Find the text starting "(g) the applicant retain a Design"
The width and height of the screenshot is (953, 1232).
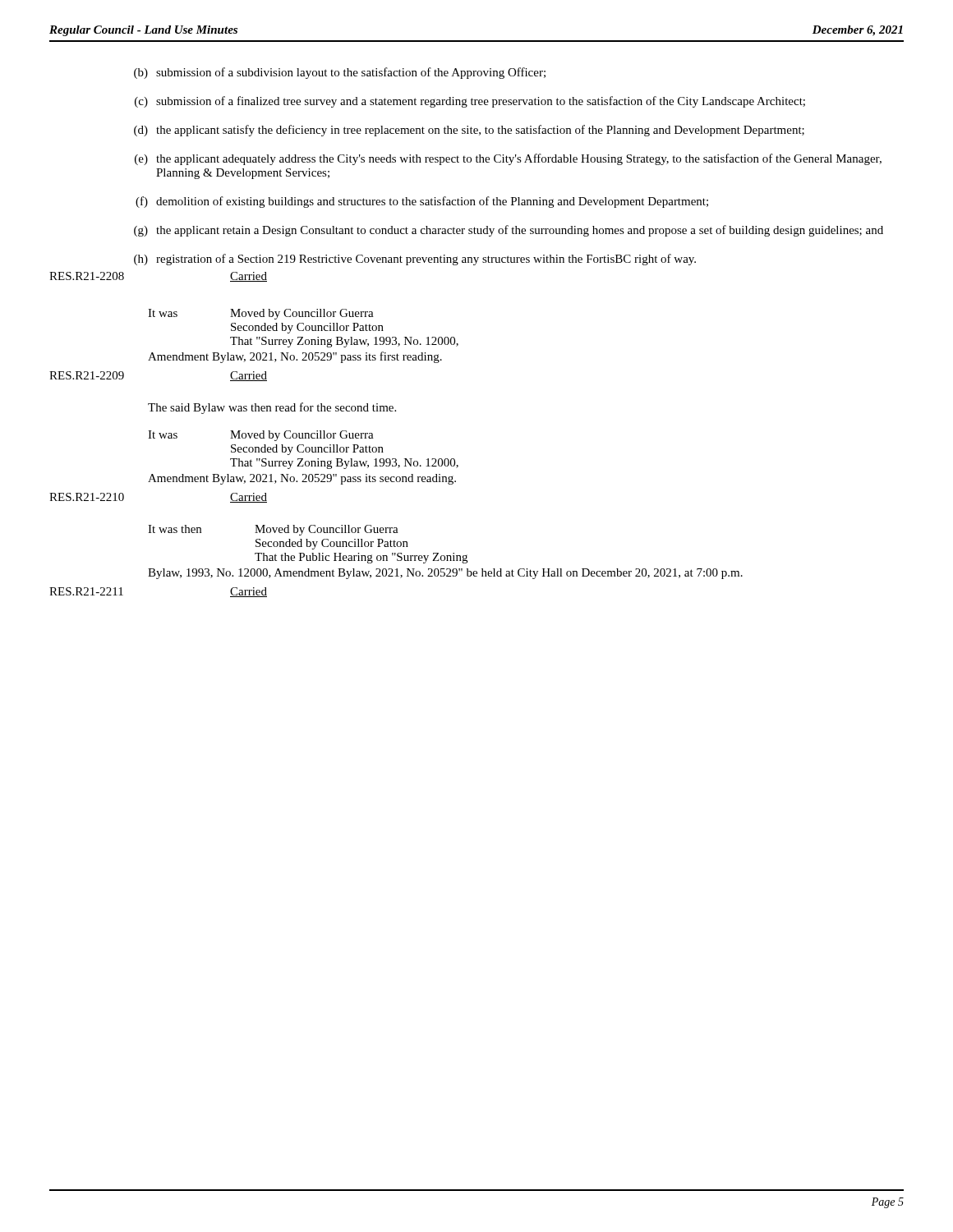pos(476,230)
